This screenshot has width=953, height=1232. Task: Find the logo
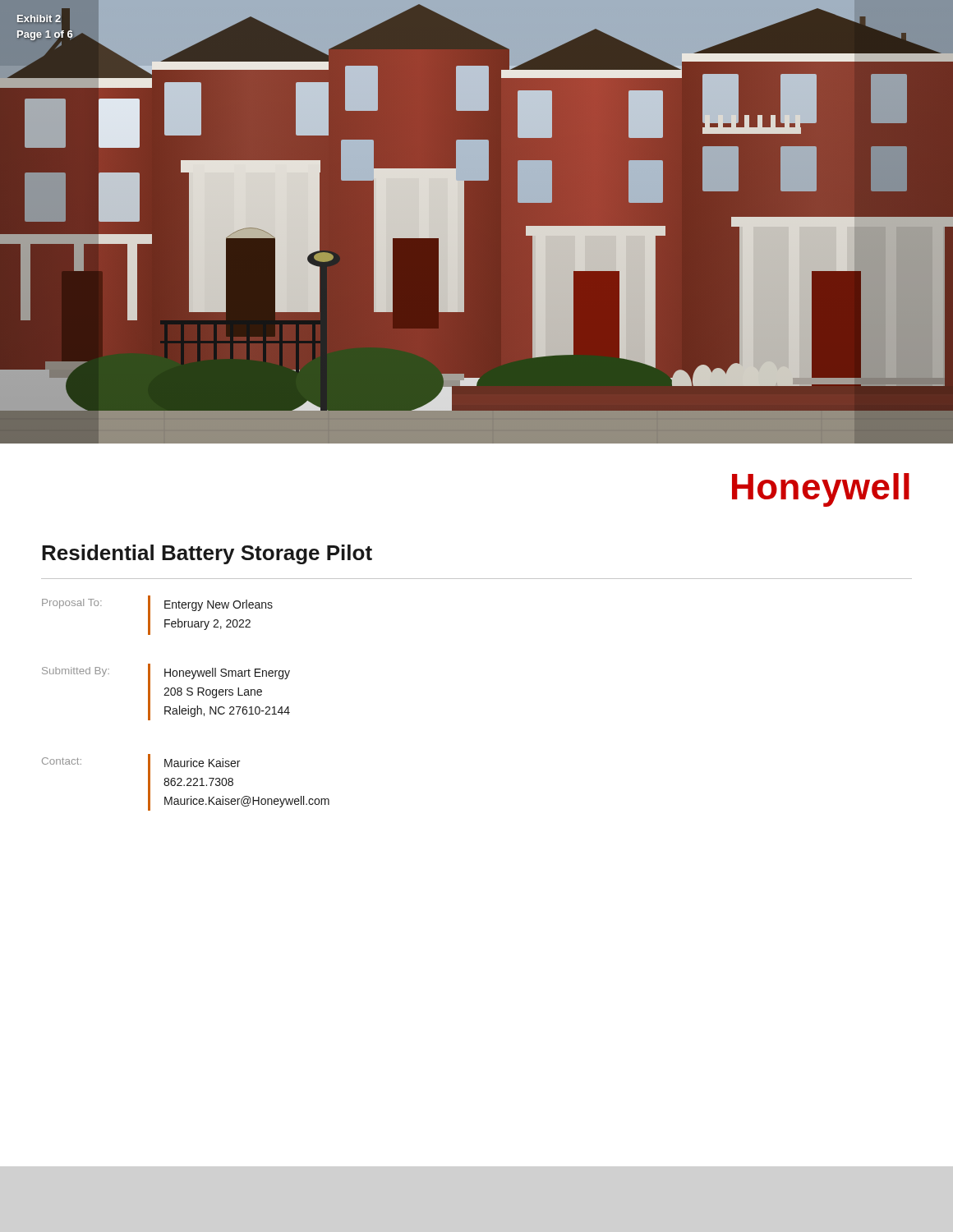[x=821, y=487]
